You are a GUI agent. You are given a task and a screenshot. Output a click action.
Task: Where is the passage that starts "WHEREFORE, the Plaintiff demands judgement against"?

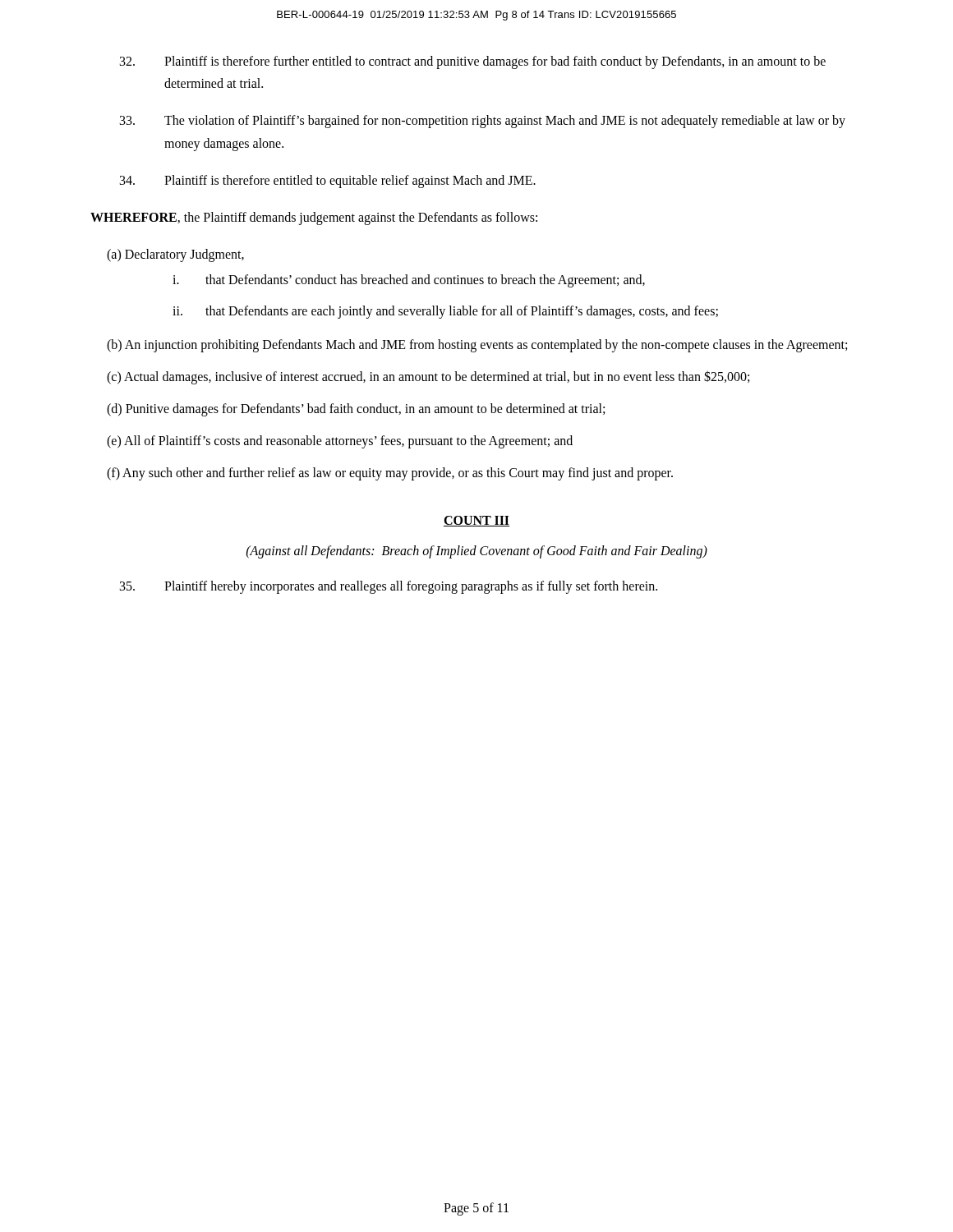(x=314, y=217)
